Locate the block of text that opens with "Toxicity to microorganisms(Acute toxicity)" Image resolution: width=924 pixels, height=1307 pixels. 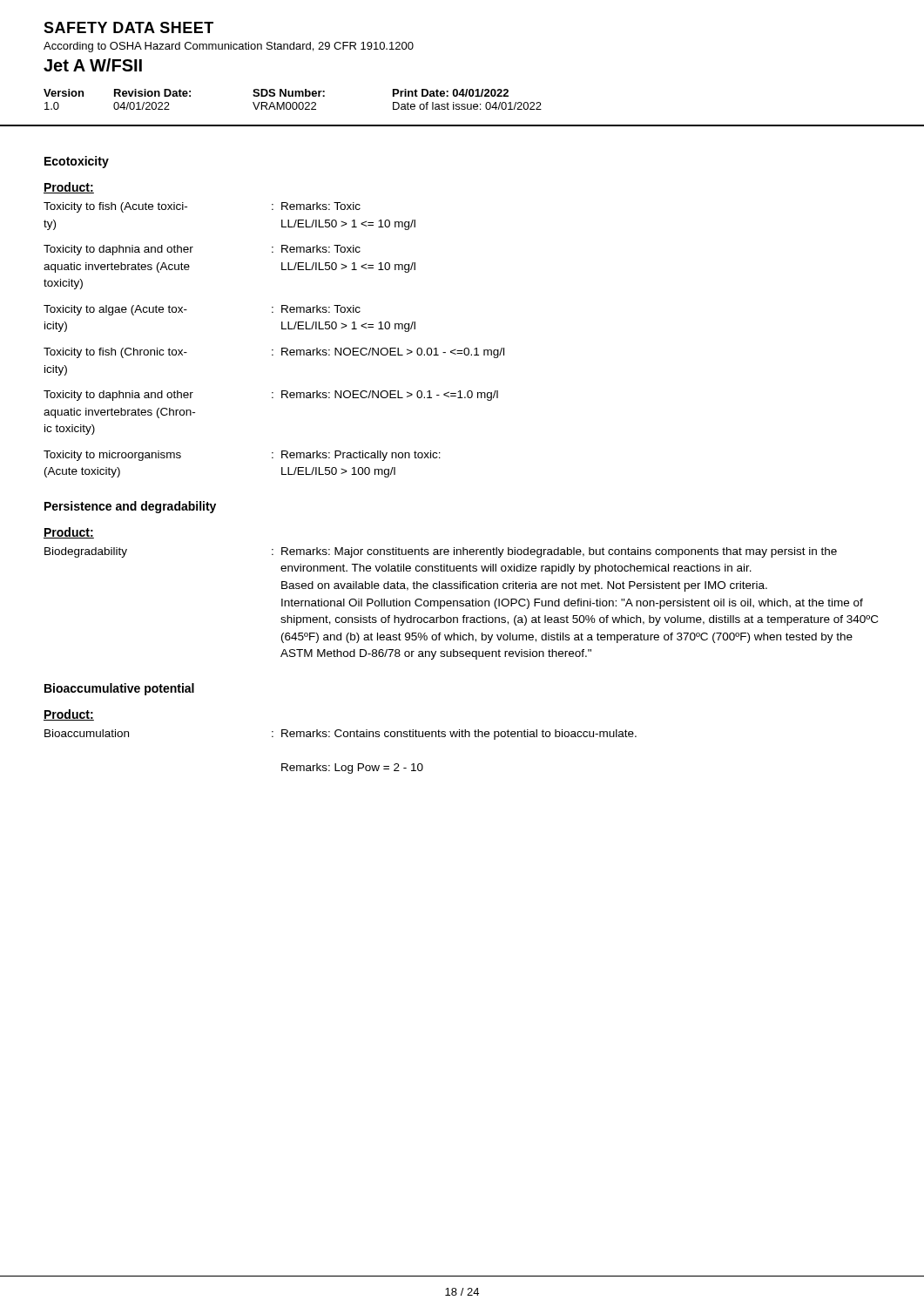(x=113, y=457)
